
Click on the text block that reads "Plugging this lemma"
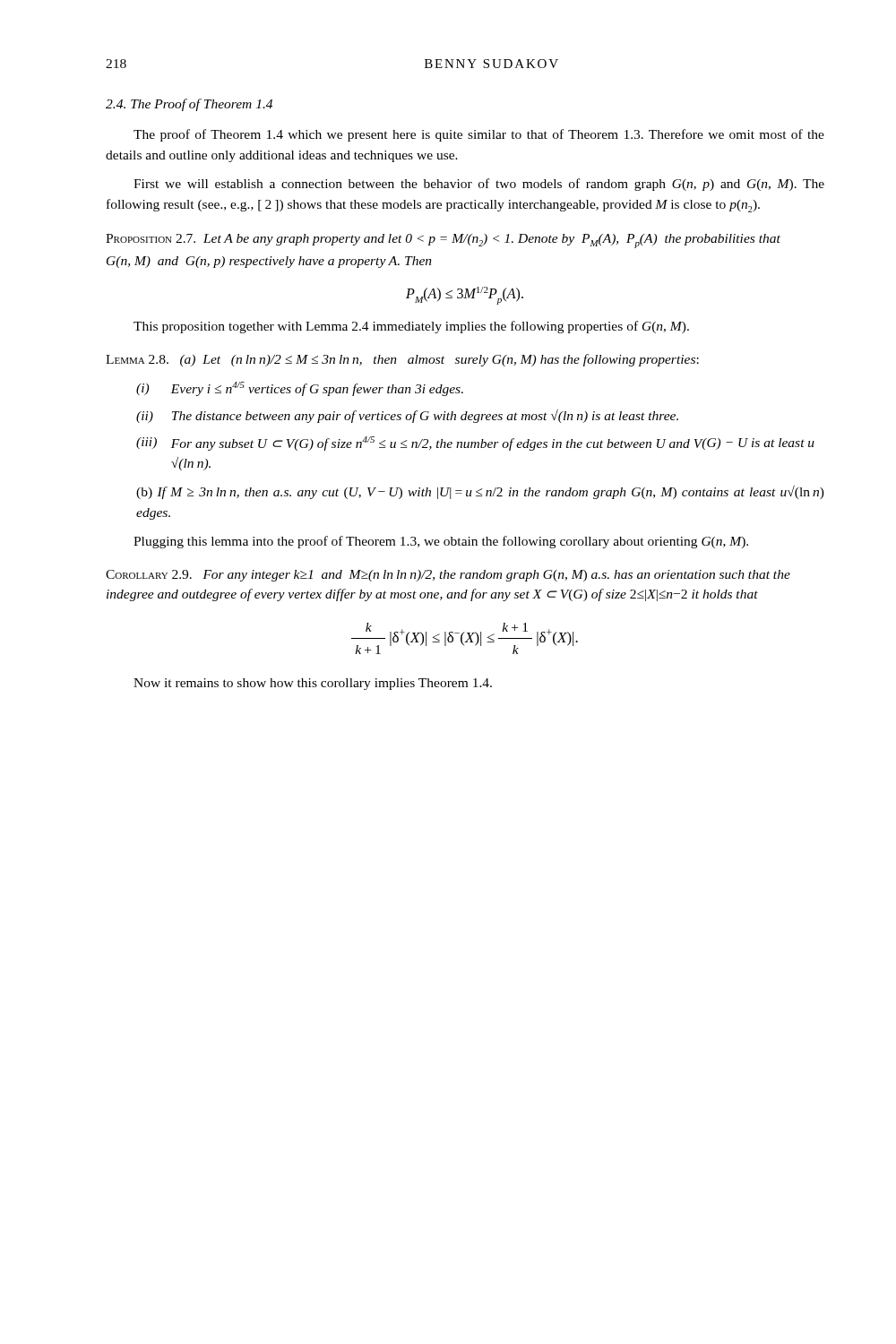click(441, 541)
